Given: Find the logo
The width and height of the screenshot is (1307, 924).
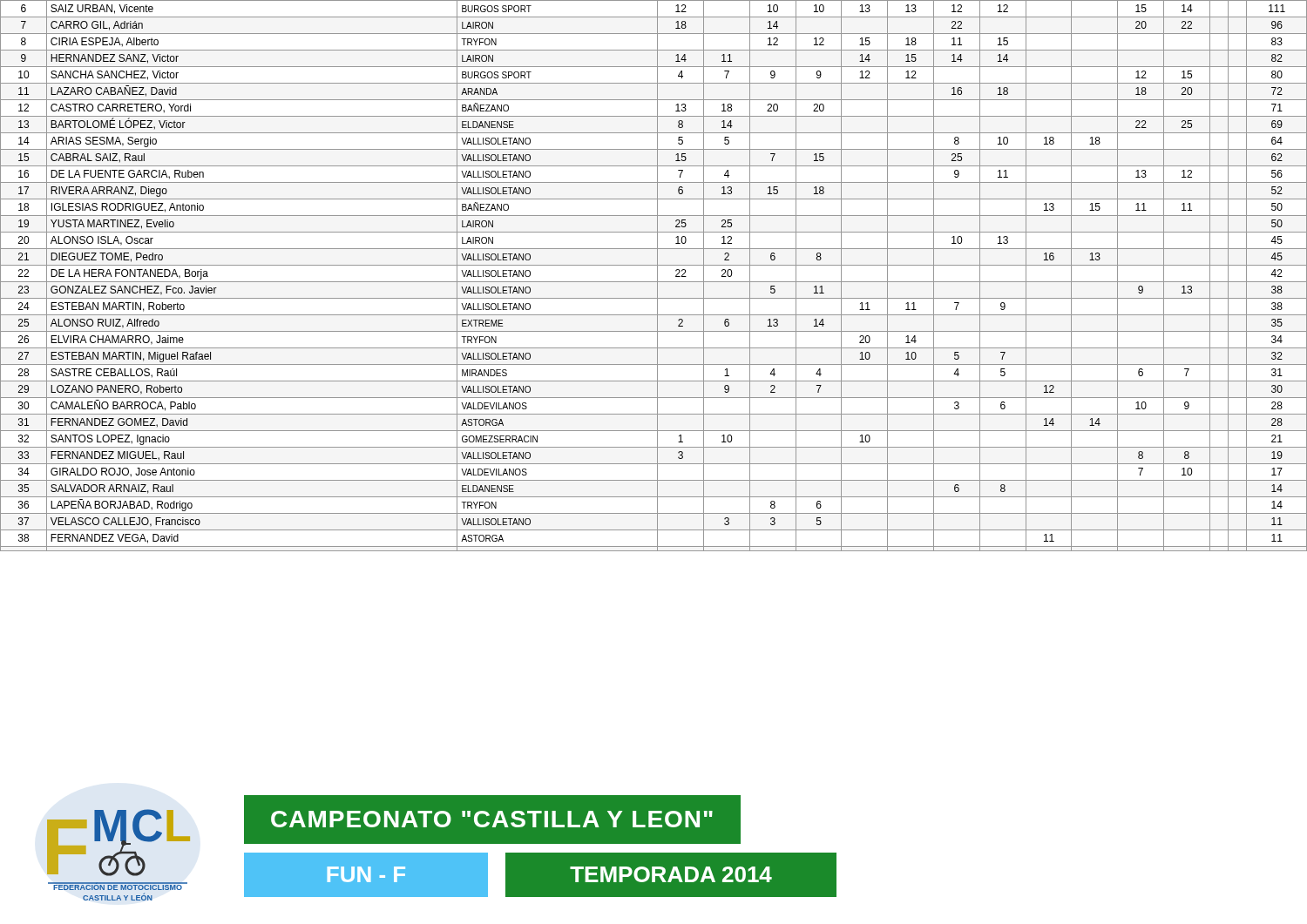Looking at the screenshot, I should click(113, 846).
